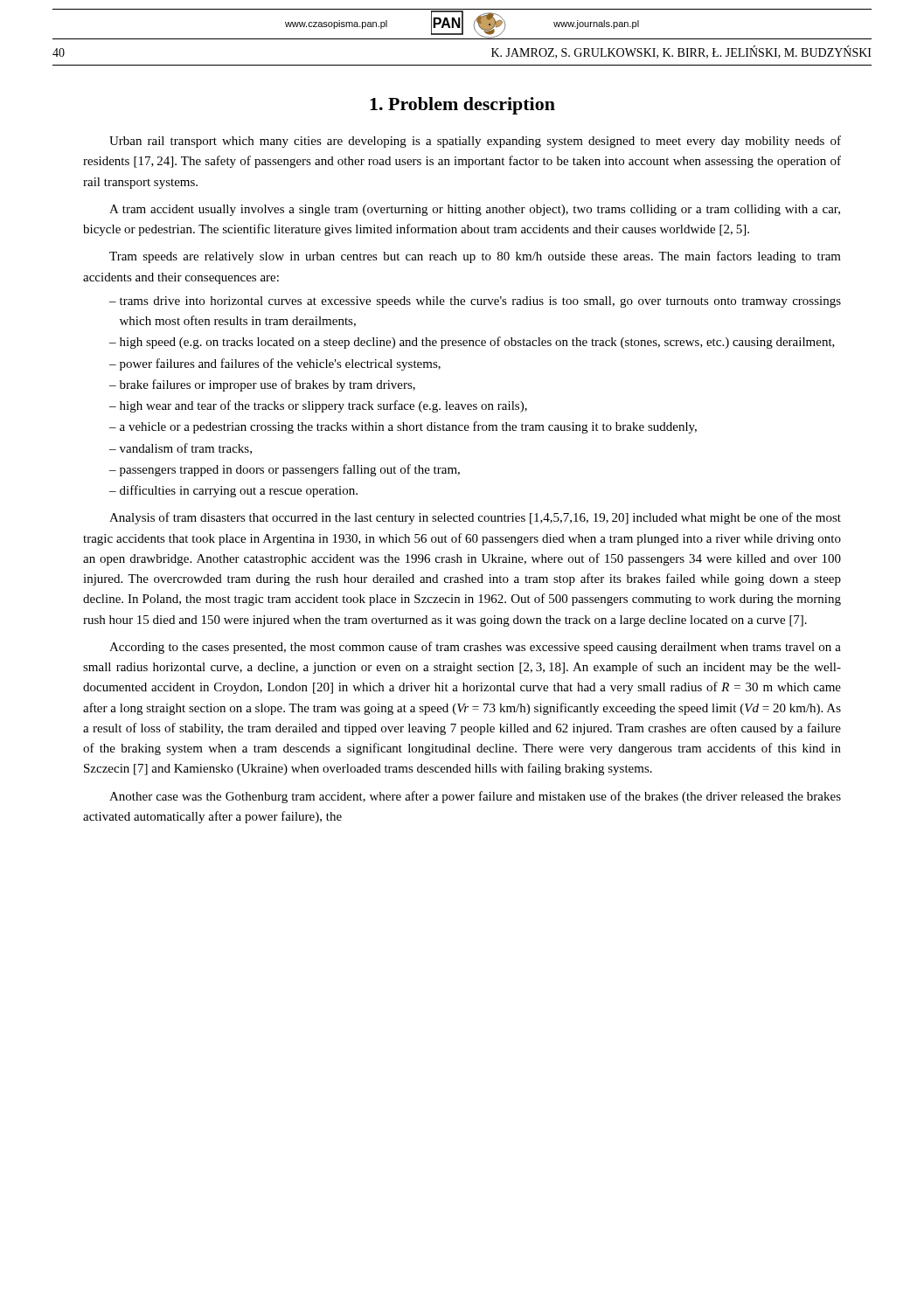Viewport: 924px width, 1311px height.
Task: Locate the block of text that opens with "– power failures and failures of the vehicle's"
Action: coord(275,364)
